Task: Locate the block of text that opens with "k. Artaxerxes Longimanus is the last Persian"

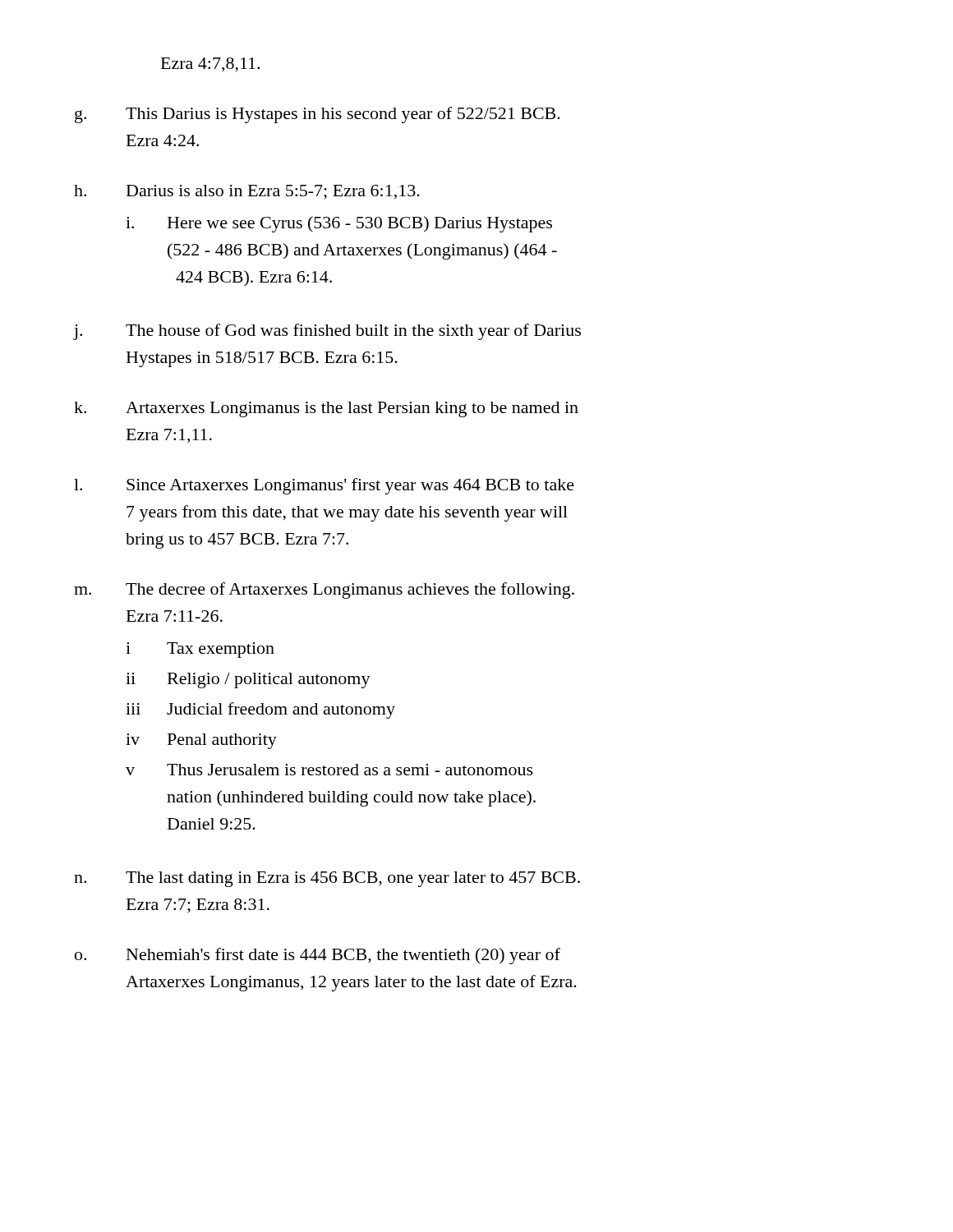Action: pyautogui.click(x=476, y=420)
